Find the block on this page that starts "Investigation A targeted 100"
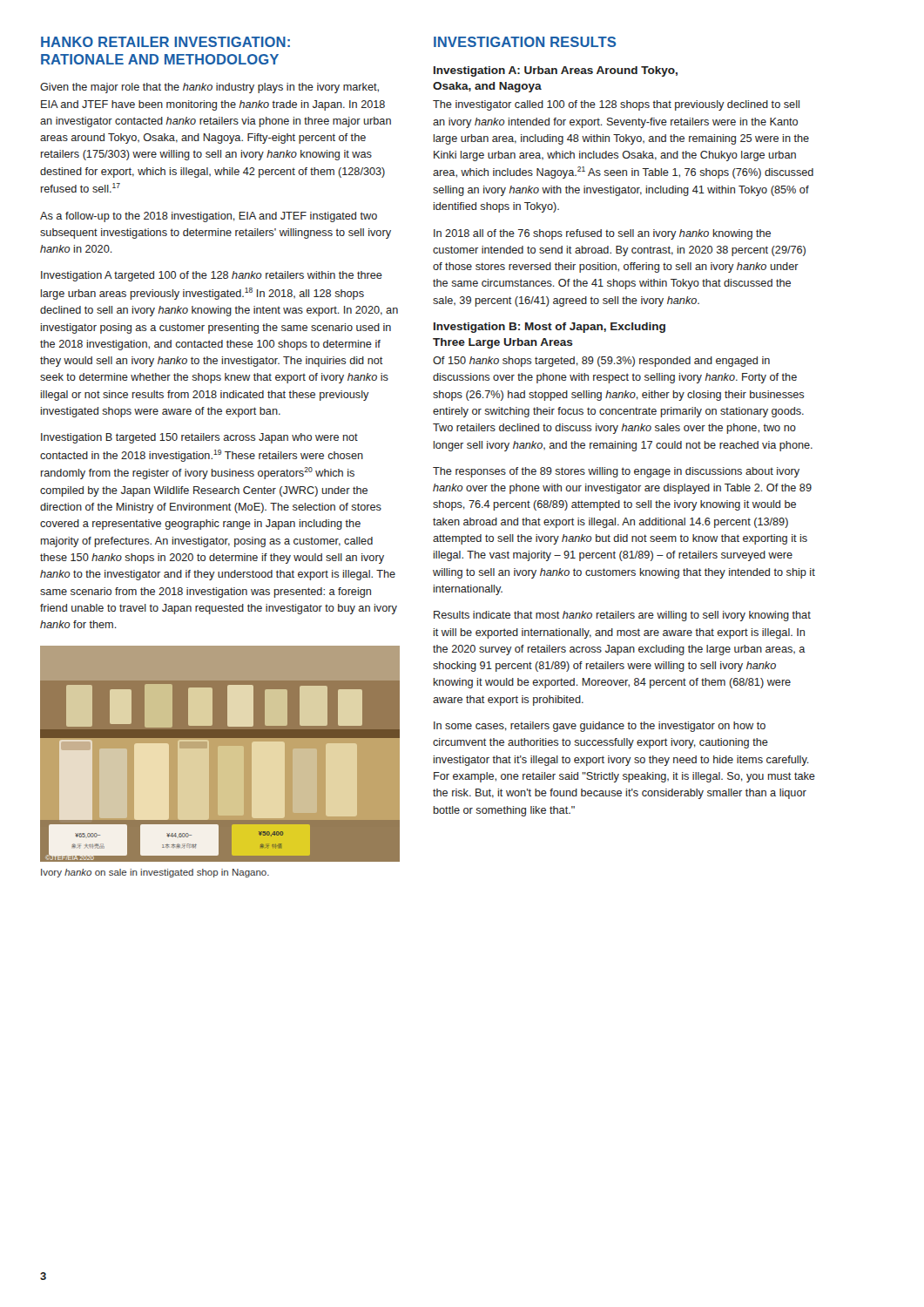 pyautogui.click(x=219, y=344)
